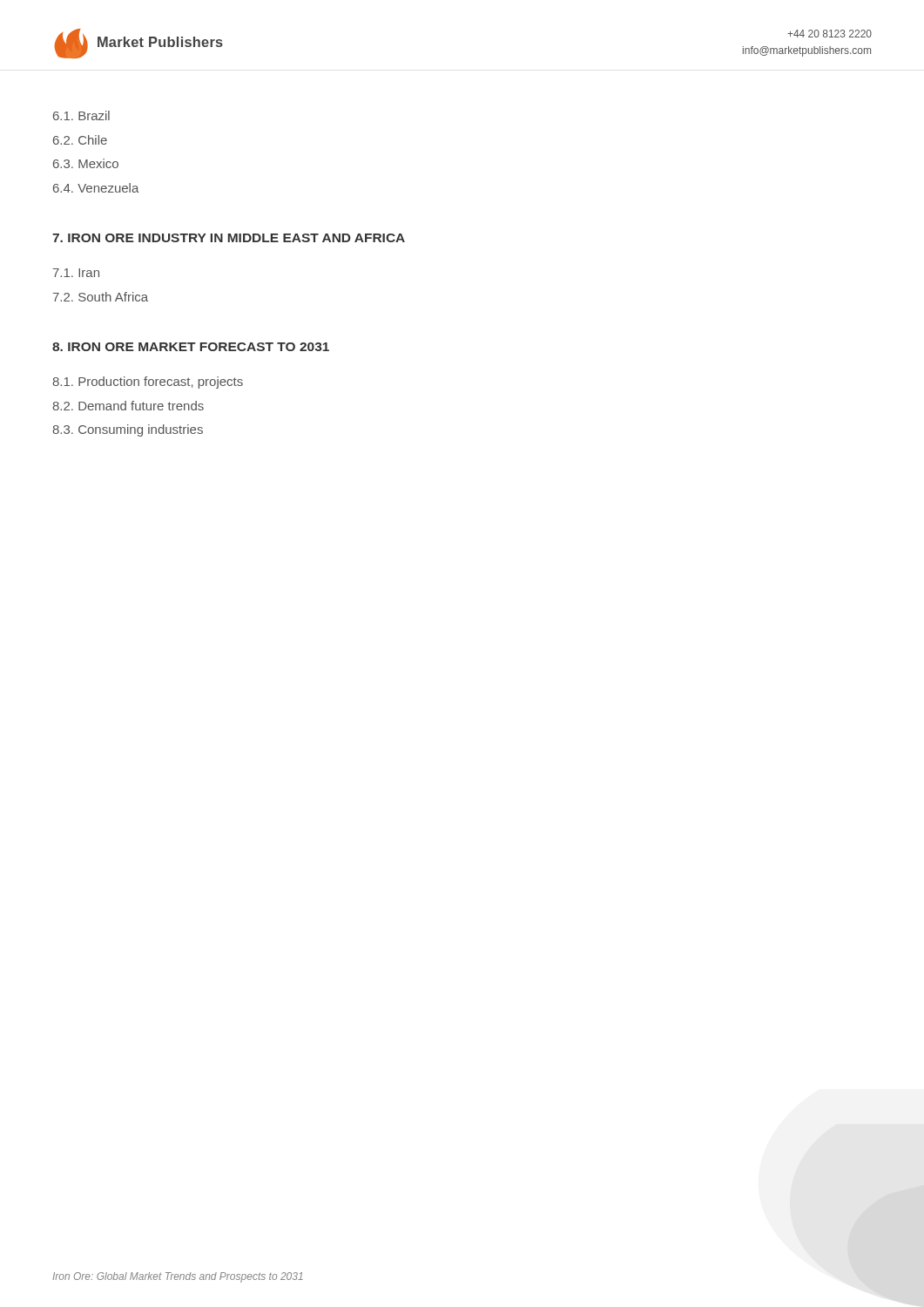The height and width of the screenshot is (1307, 924).
Task: Find the list item containing "8.2. Demand future trends"
Action: 128,405
